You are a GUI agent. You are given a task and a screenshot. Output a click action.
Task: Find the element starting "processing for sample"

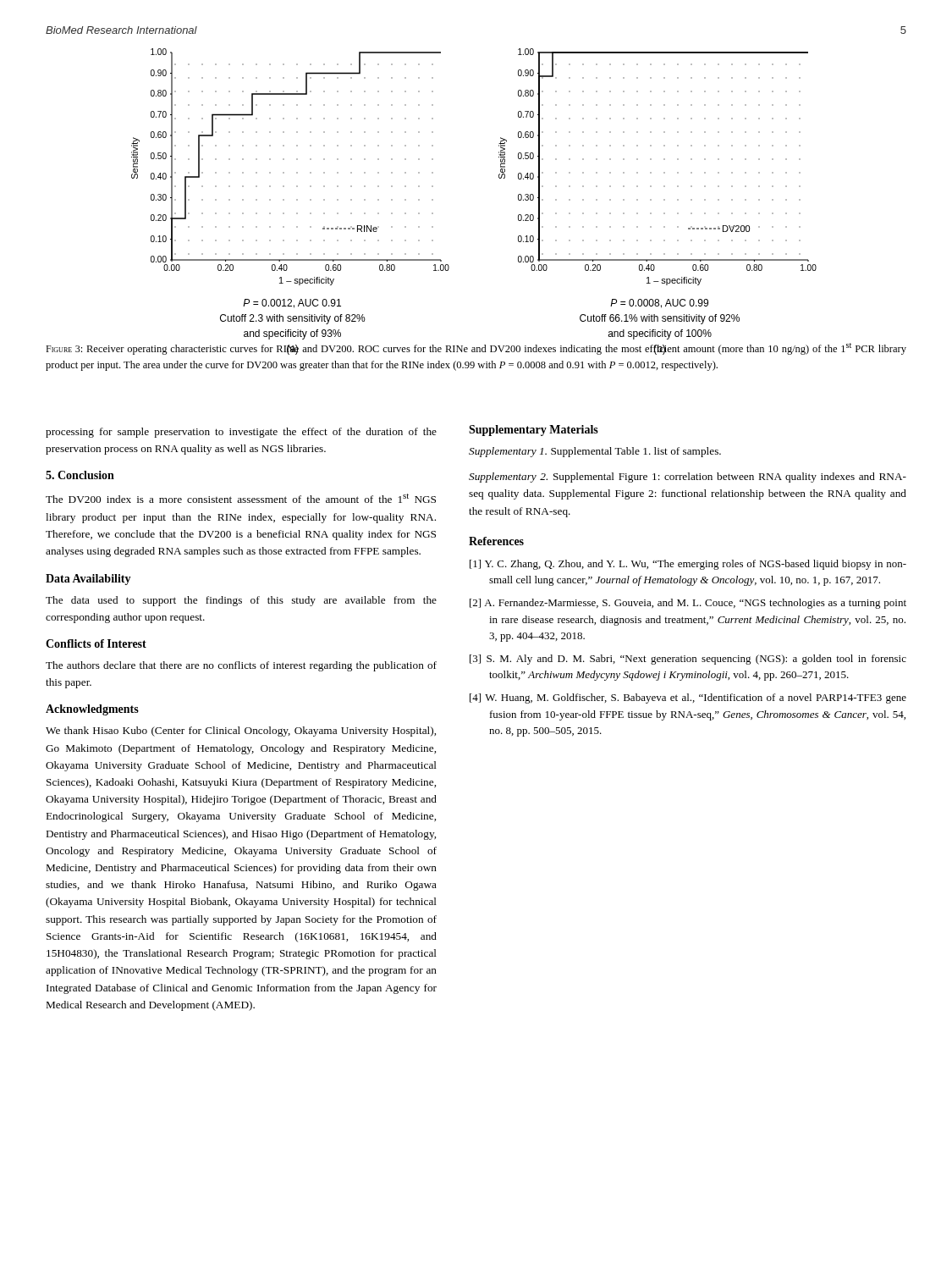[x=241, y=440]
